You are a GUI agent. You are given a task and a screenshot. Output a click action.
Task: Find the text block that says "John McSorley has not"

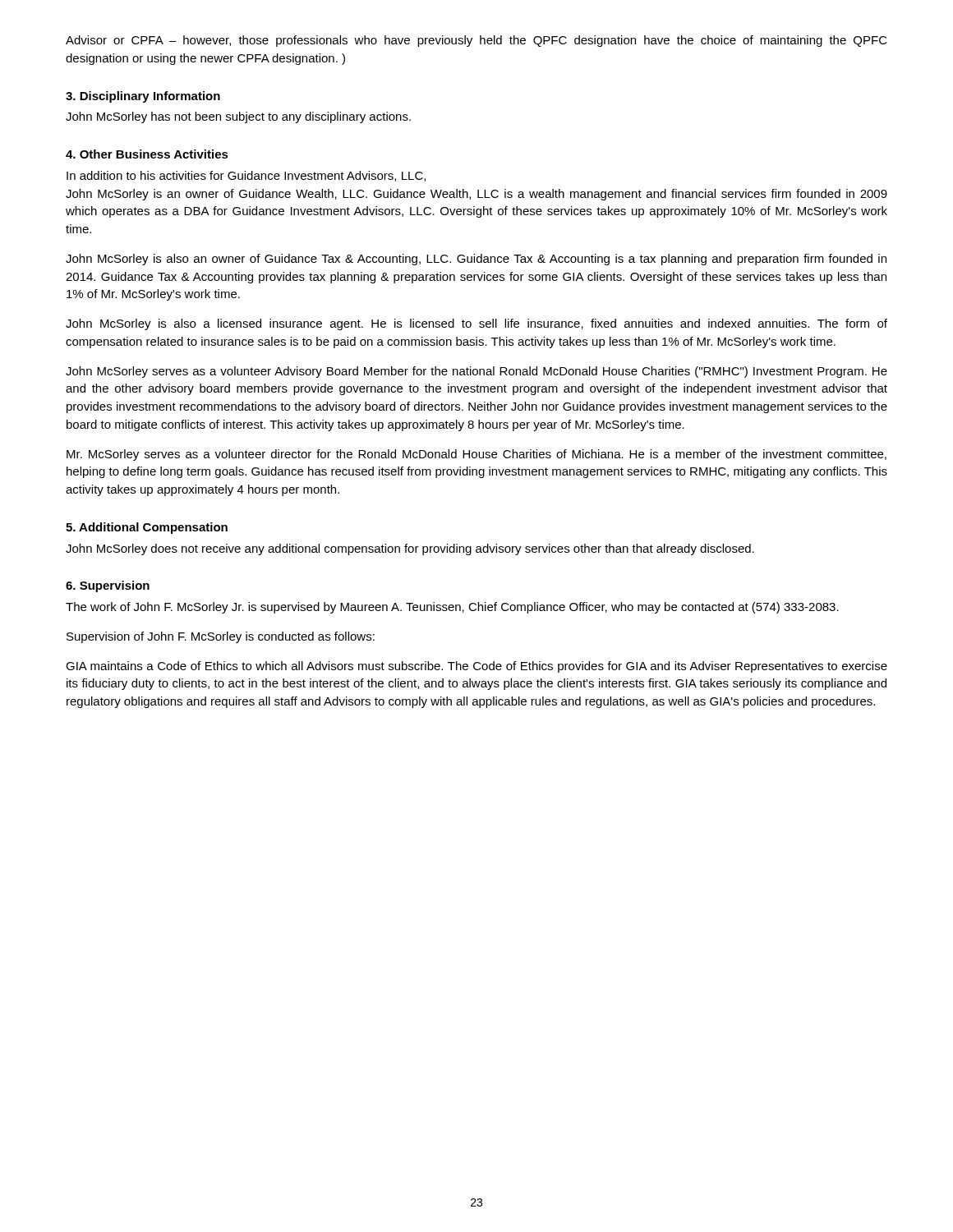(238, 117)
